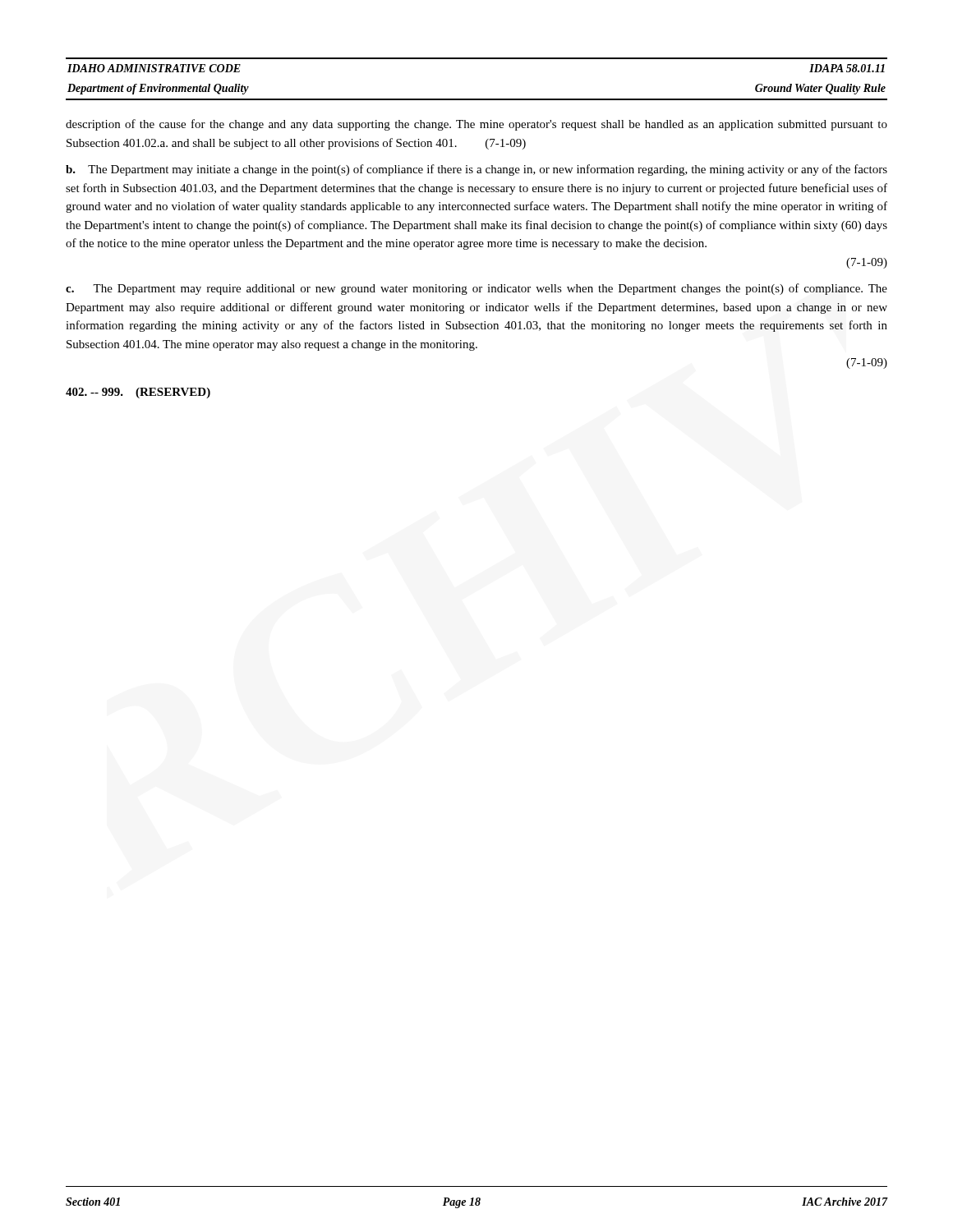Click on the section header with the text "402. -- 999. (RESERVED)"
The image size is (953, 1232).
coord(138,393)
